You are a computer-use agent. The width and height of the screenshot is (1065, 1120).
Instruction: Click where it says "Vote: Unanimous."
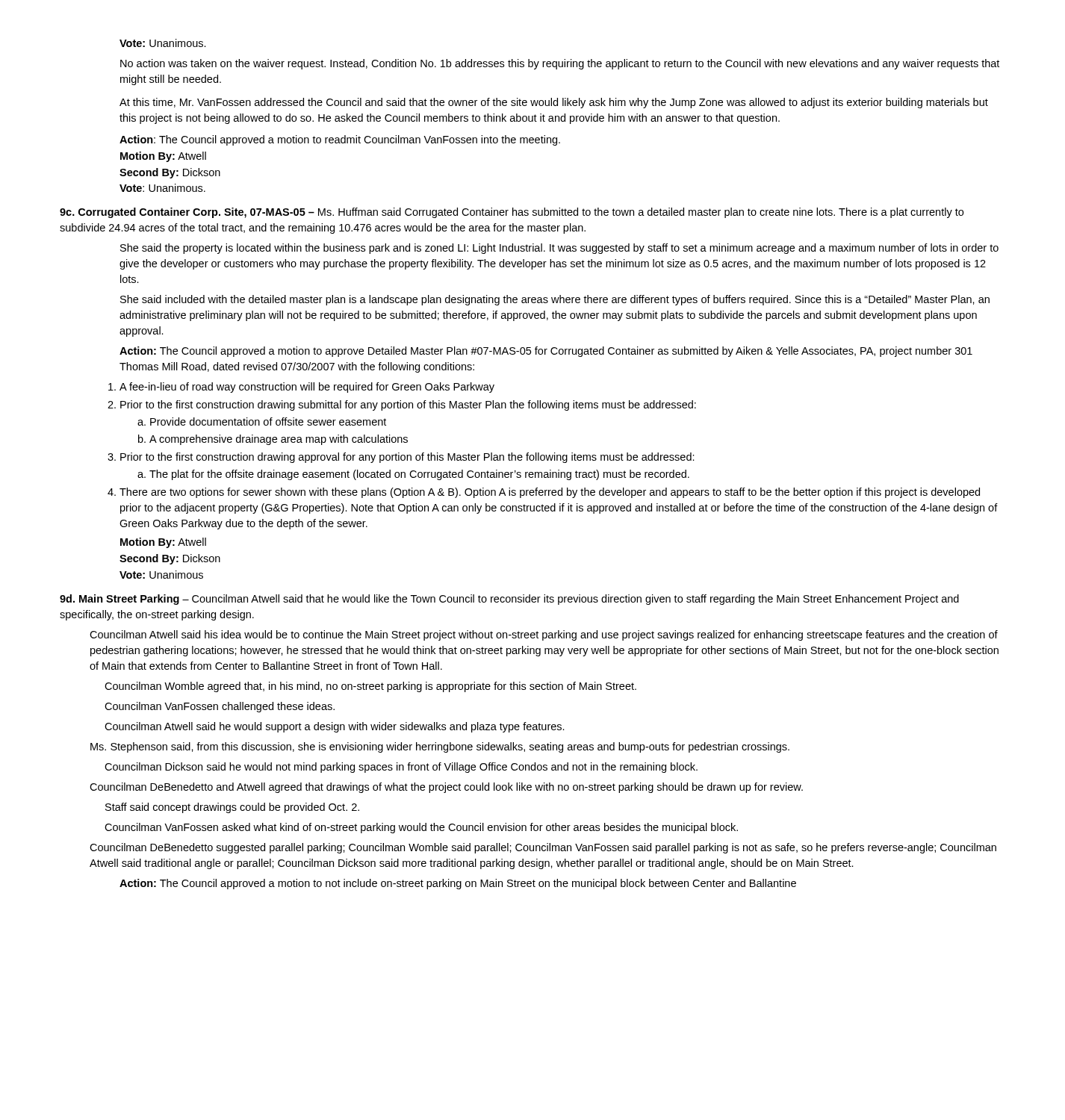click(163, 43)
